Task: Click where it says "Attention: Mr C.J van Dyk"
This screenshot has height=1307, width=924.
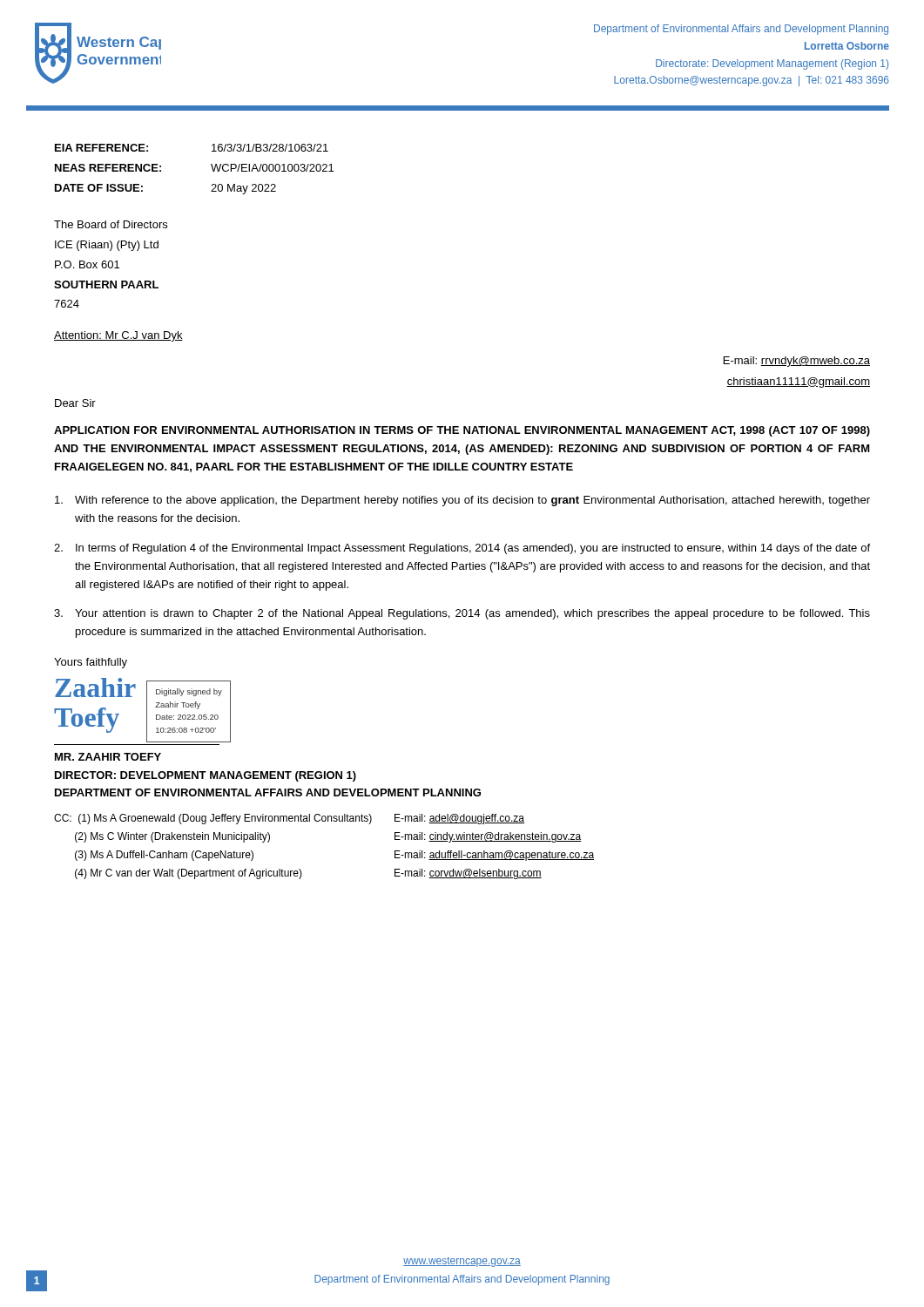Action: pyautogui.click(x=118, y=335)
